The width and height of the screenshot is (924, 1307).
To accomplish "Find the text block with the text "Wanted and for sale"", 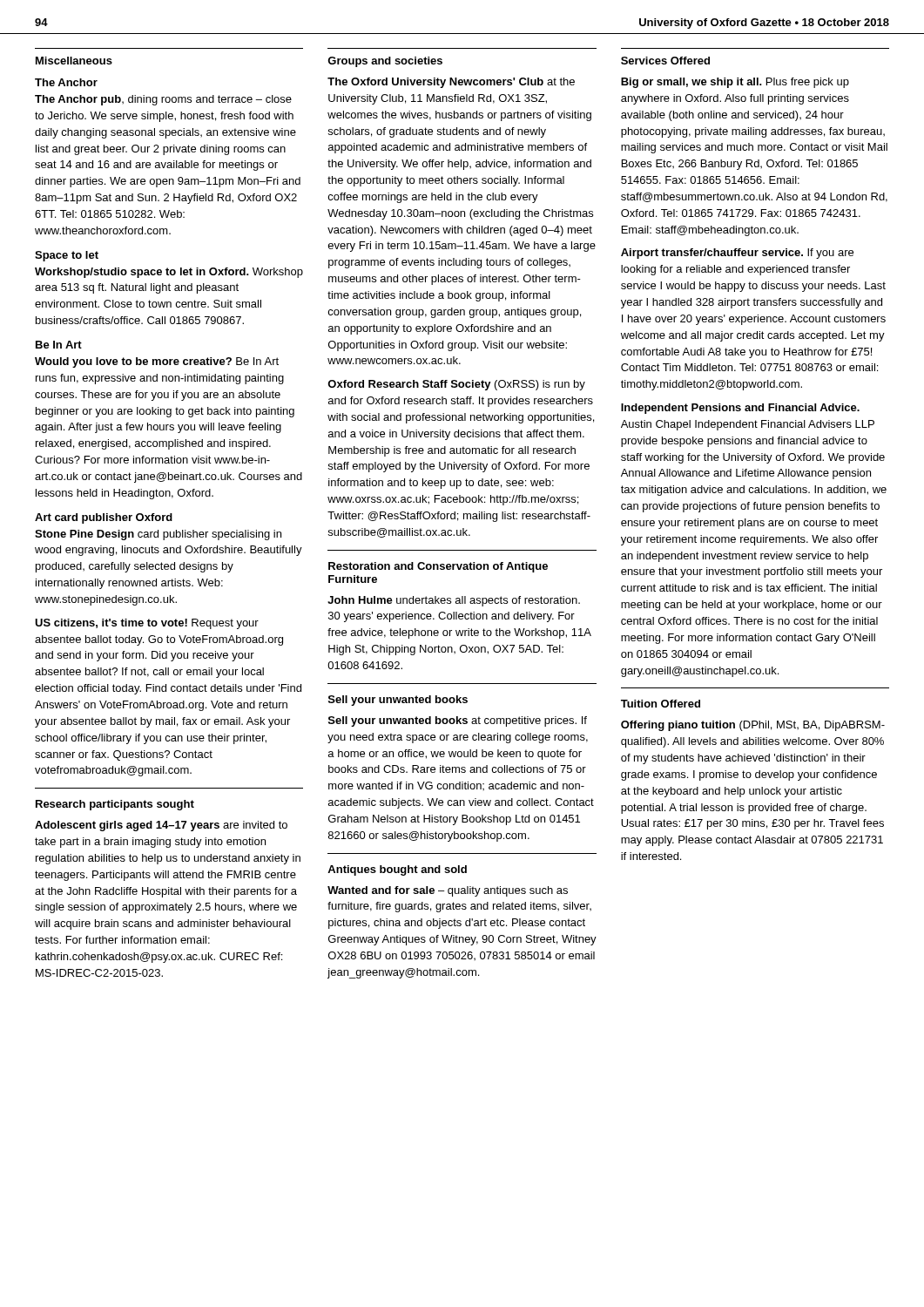I will (462, 931).
